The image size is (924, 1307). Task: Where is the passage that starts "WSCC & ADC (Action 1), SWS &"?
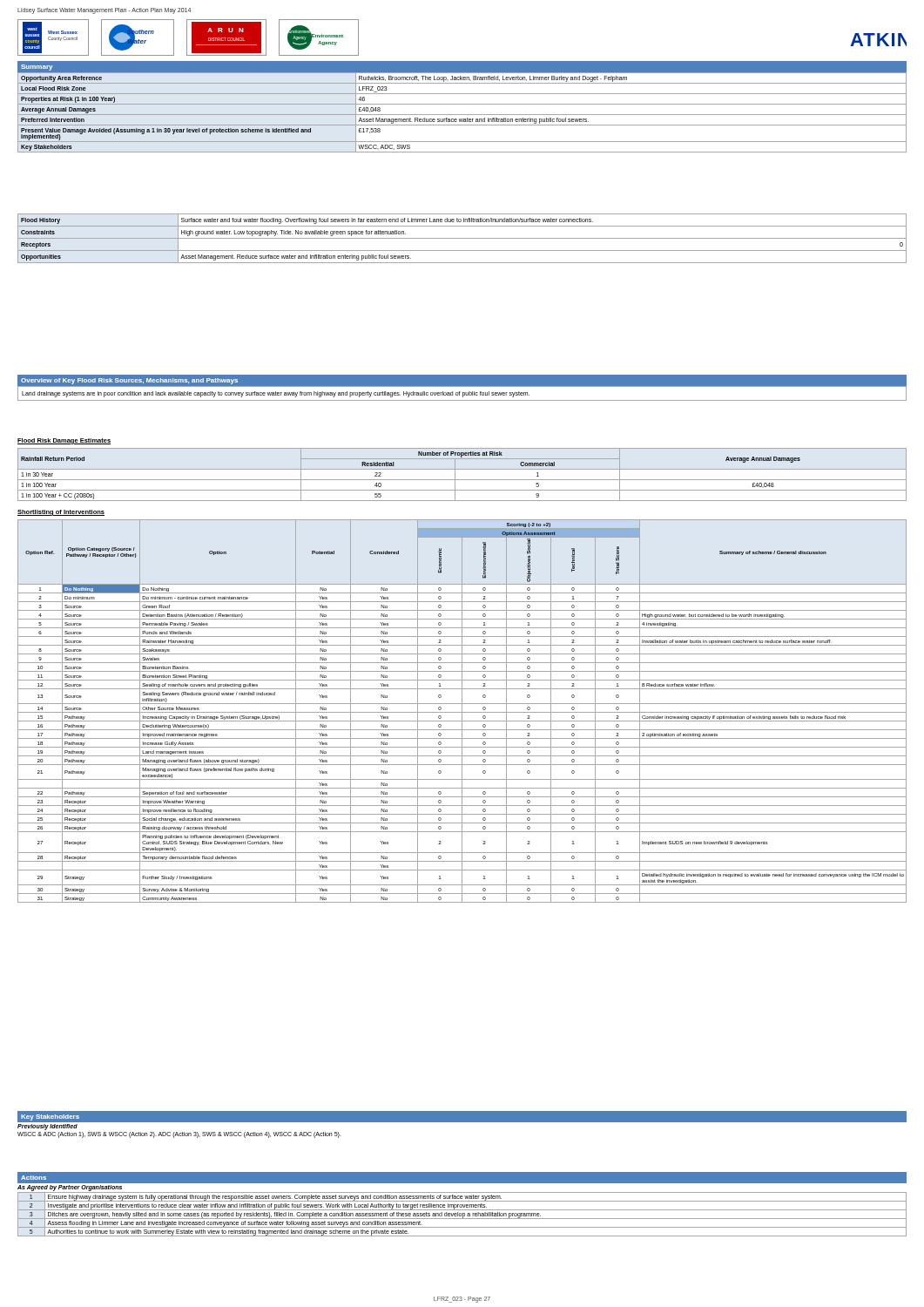click(179, 1134)
